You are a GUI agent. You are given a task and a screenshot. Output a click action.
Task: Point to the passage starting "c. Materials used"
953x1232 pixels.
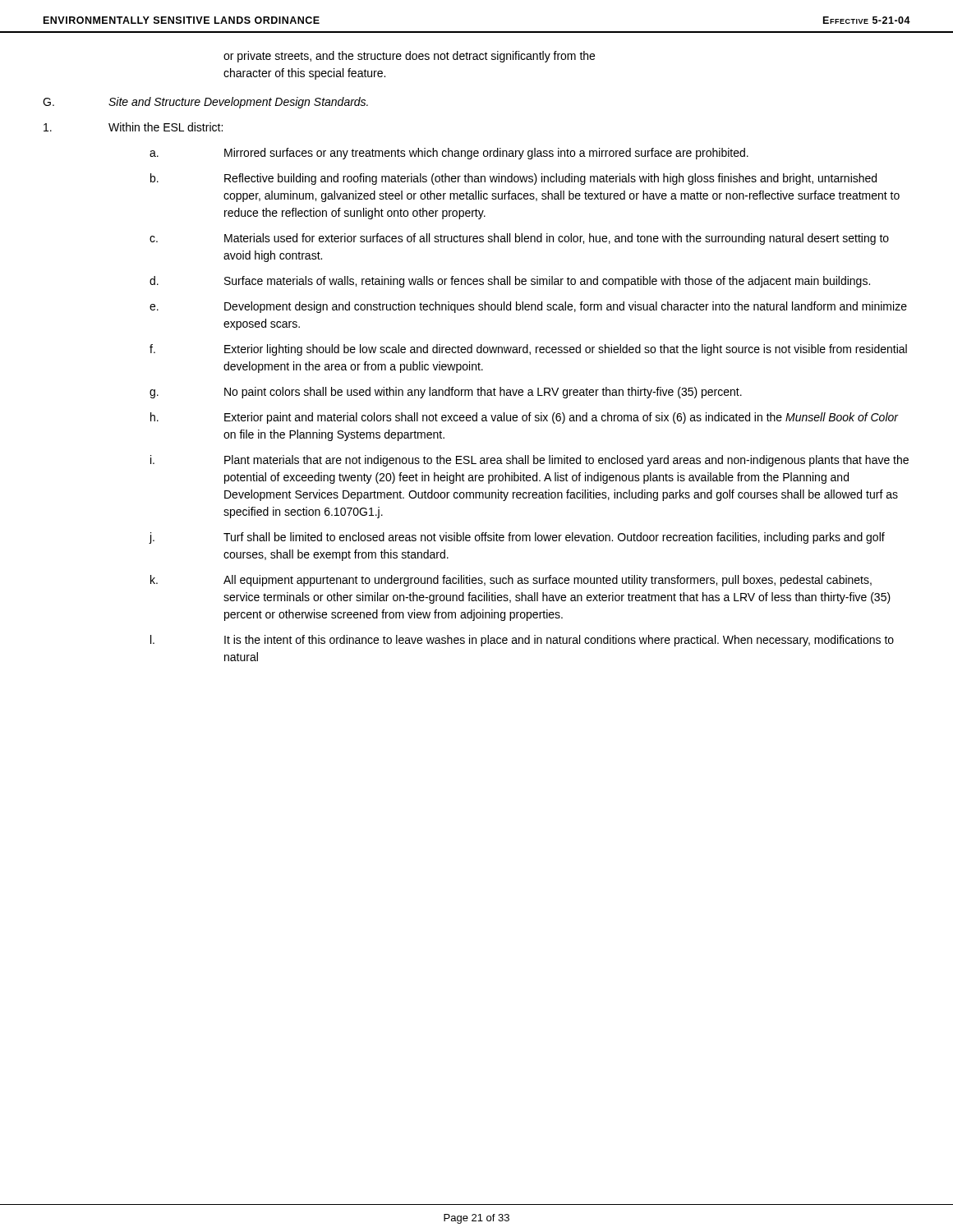[x=530, y=247]
